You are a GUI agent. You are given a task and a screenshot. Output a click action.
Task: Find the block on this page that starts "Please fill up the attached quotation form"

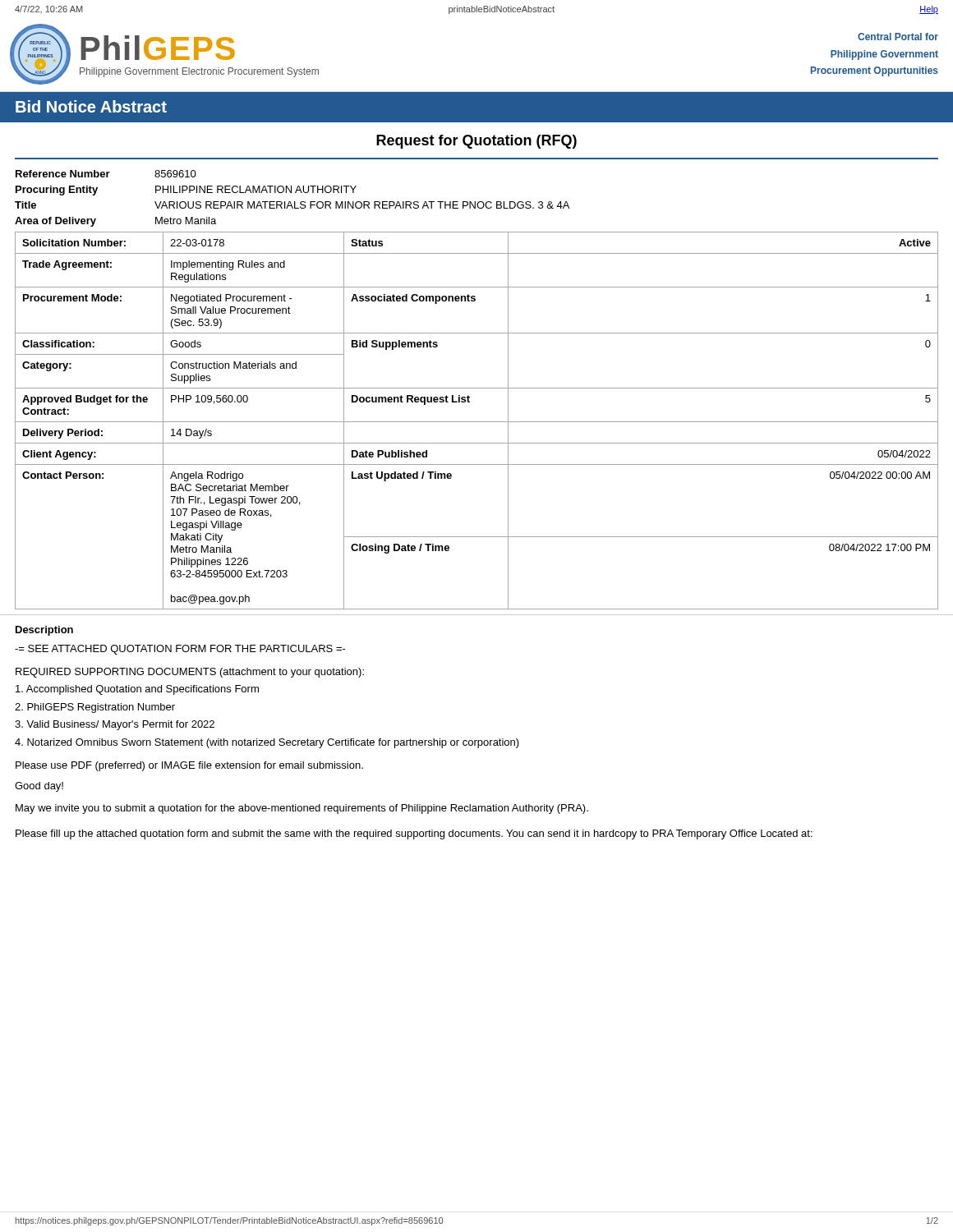[414, 833]
